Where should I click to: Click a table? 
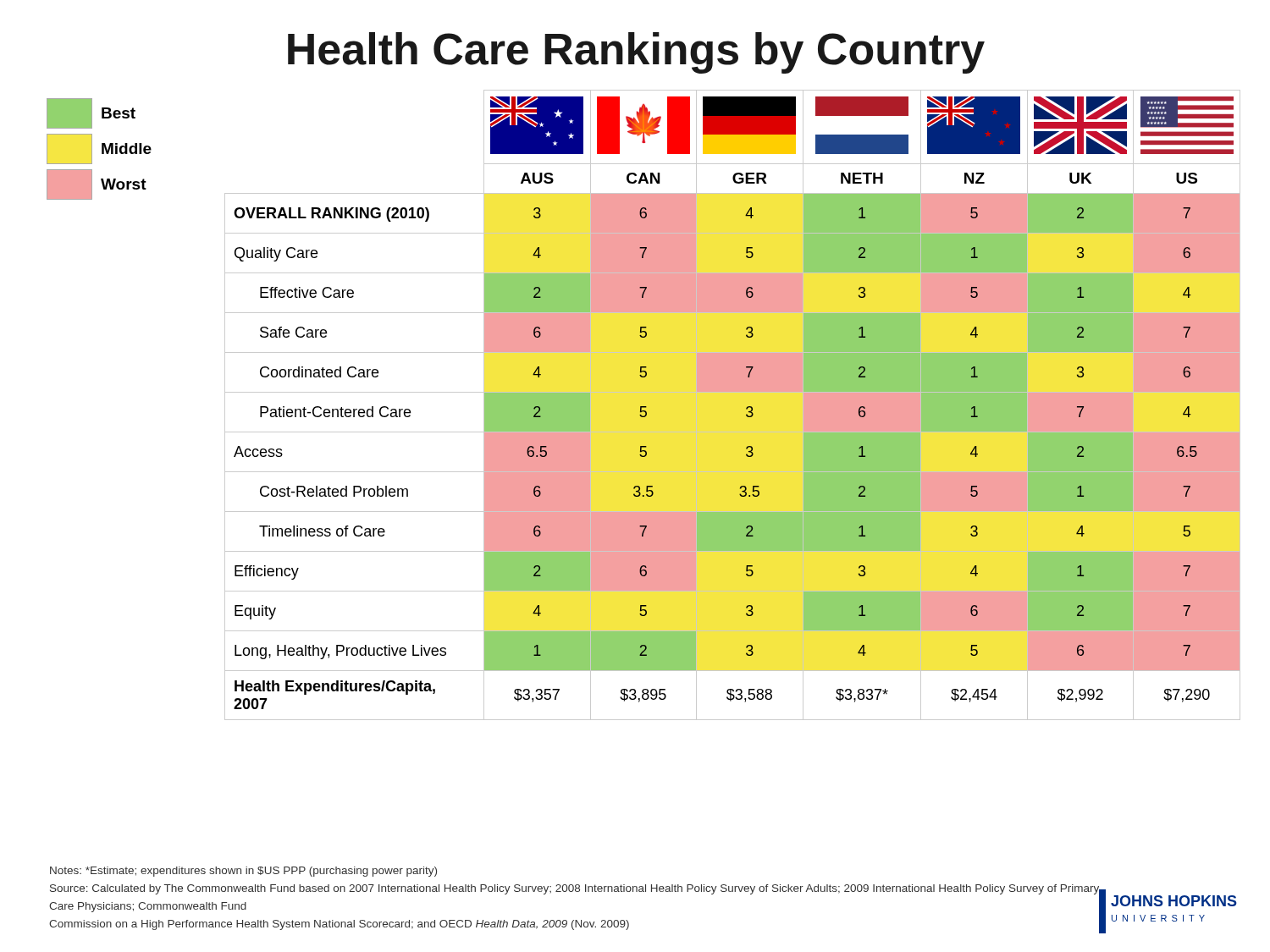click(732, 405)
